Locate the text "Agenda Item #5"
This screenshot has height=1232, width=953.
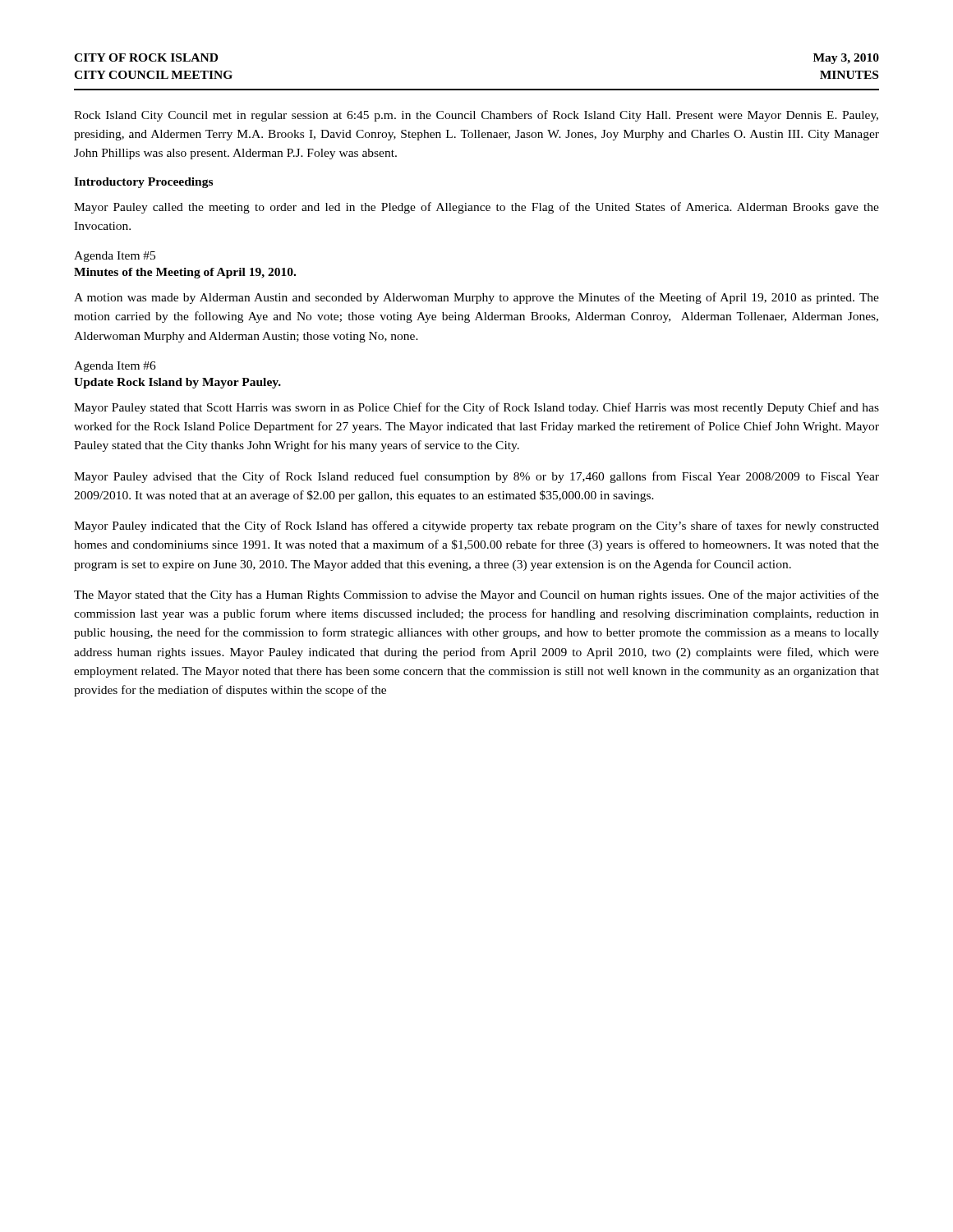(115, 255)
